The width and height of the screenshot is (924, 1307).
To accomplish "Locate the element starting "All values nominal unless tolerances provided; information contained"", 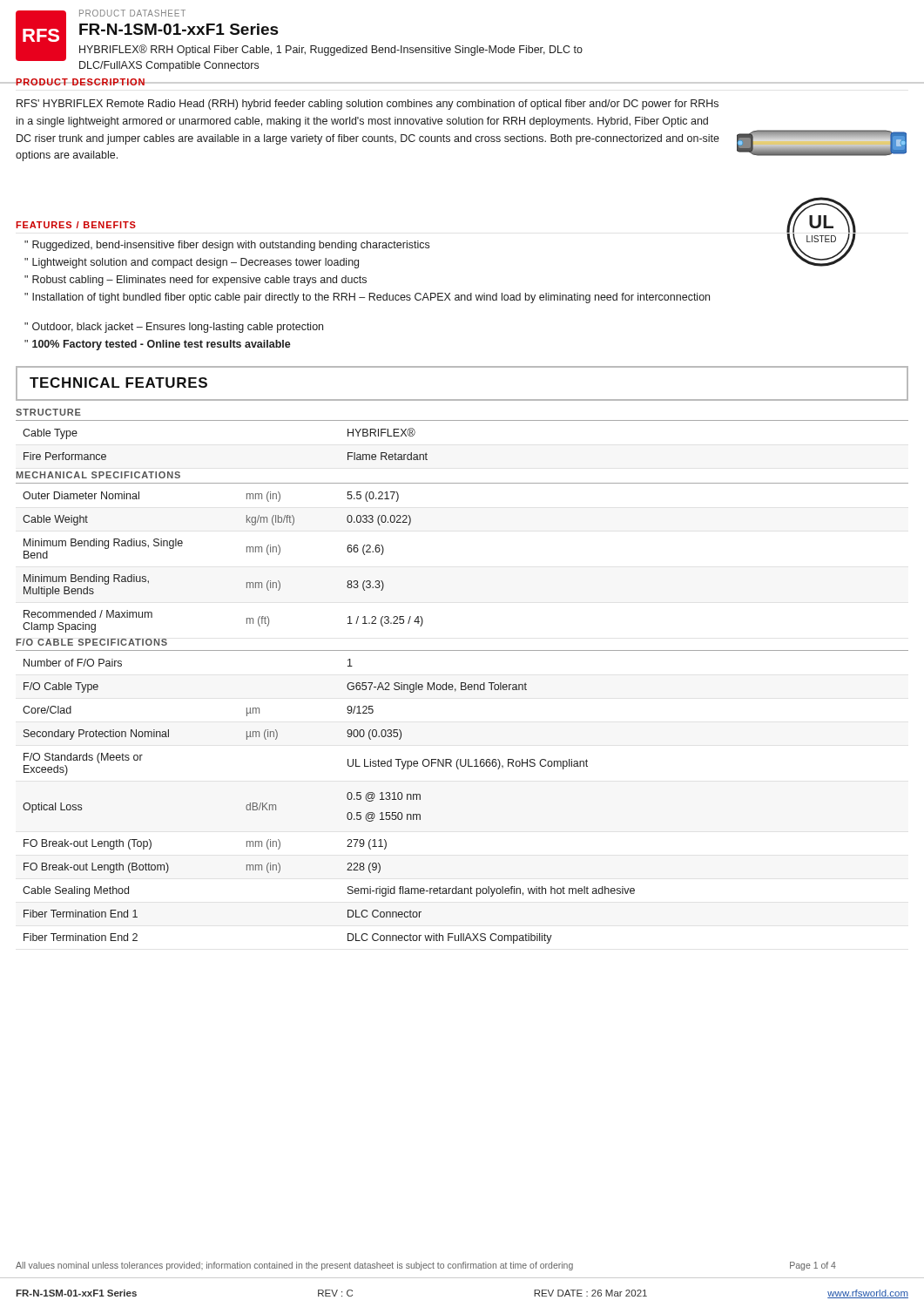I will (x=426, y=1265).
